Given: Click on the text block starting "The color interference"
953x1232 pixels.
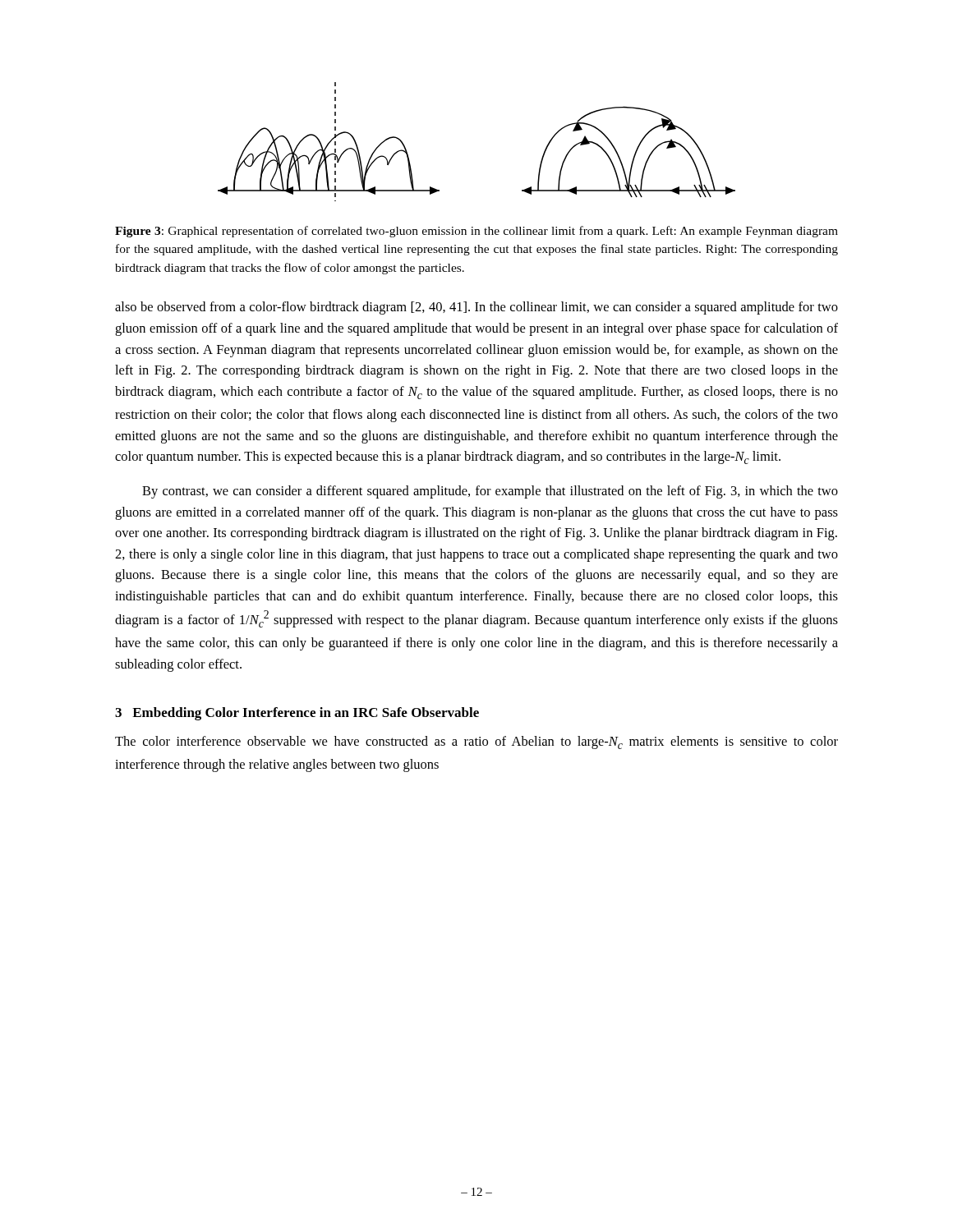Looking at the screenshot, I should pyautogui.click(x=476, y=753).
